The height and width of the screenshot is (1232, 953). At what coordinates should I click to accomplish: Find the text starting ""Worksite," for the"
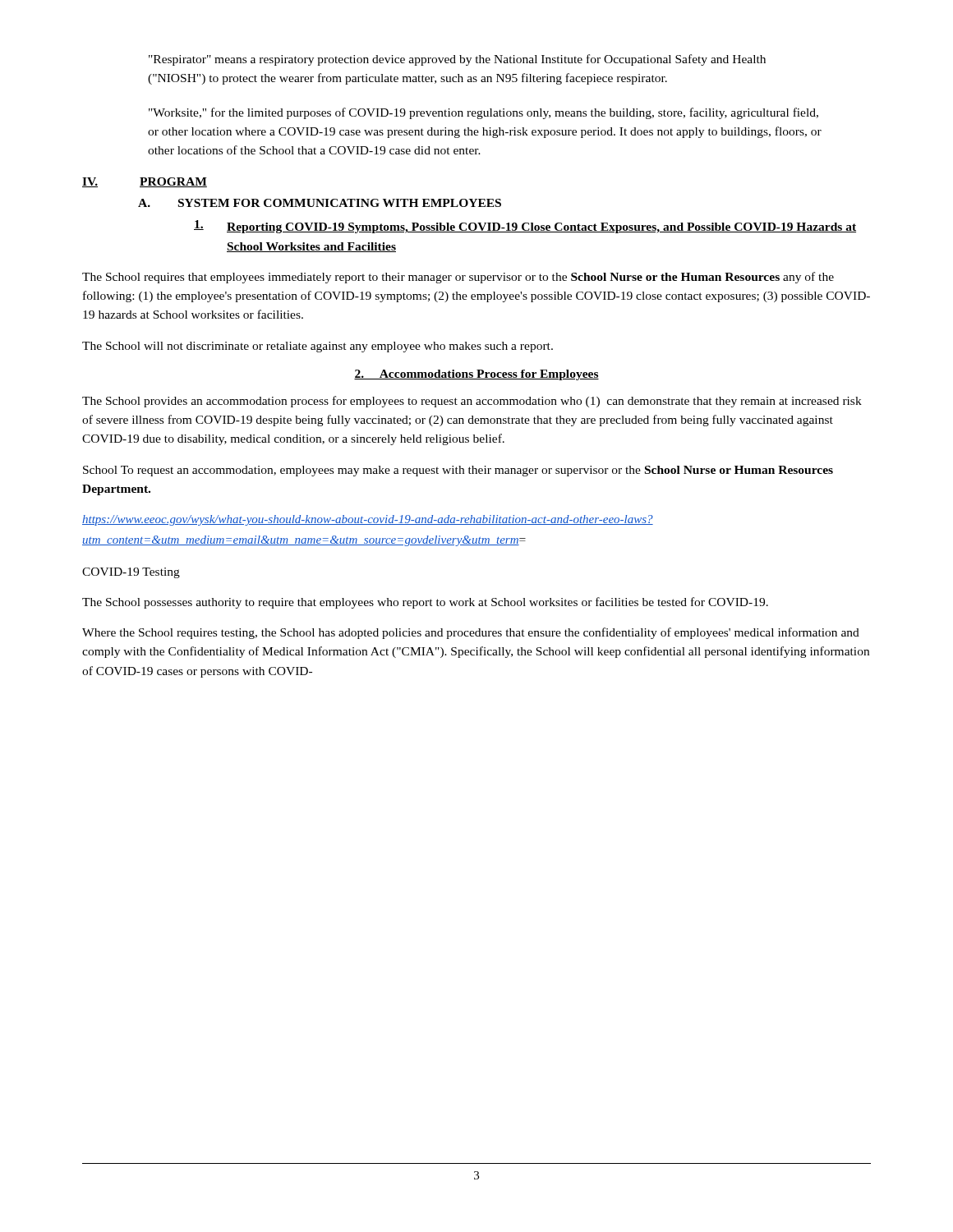tap(485, 131)
